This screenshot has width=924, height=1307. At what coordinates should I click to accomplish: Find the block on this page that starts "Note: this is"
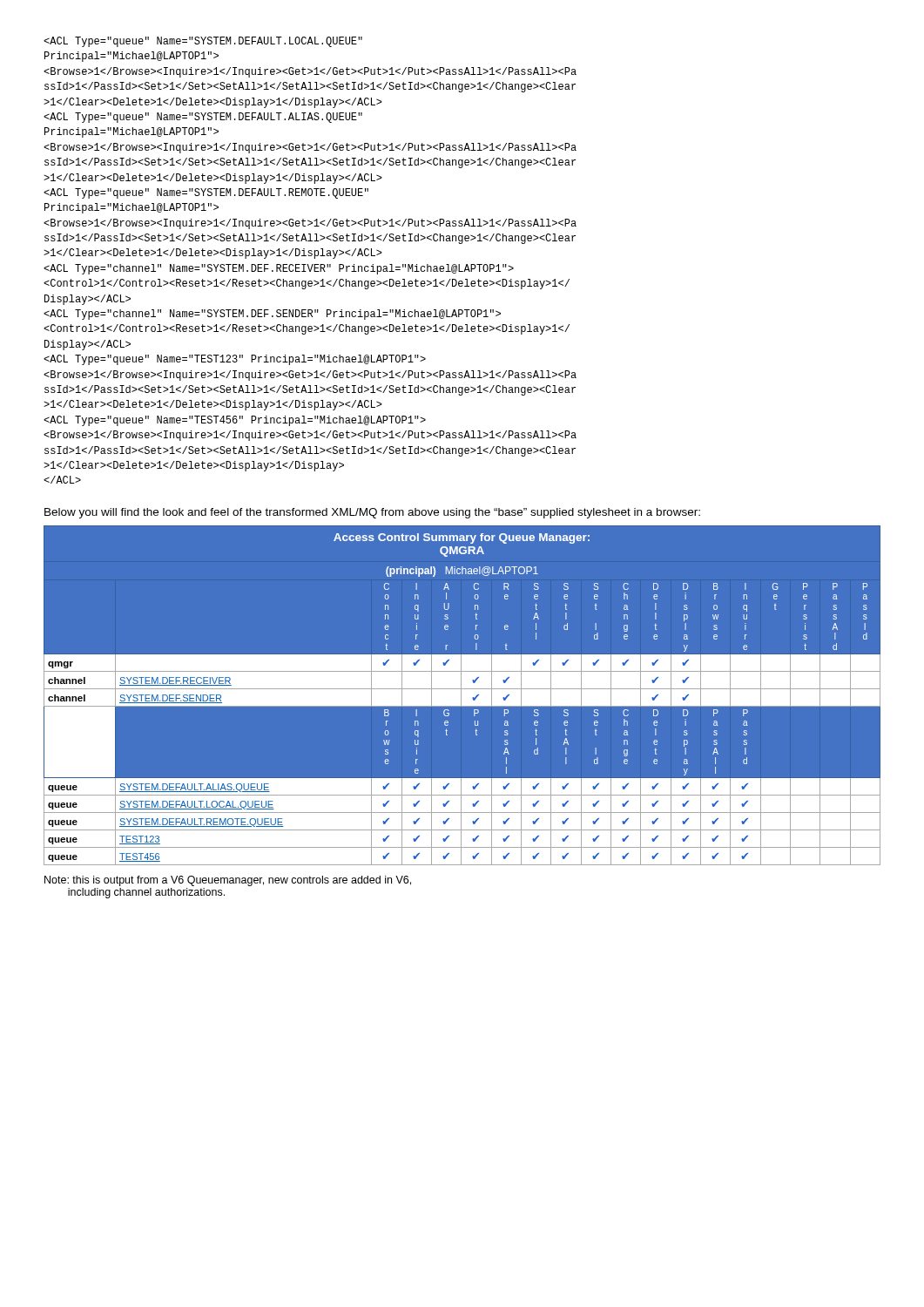[228, 881]
